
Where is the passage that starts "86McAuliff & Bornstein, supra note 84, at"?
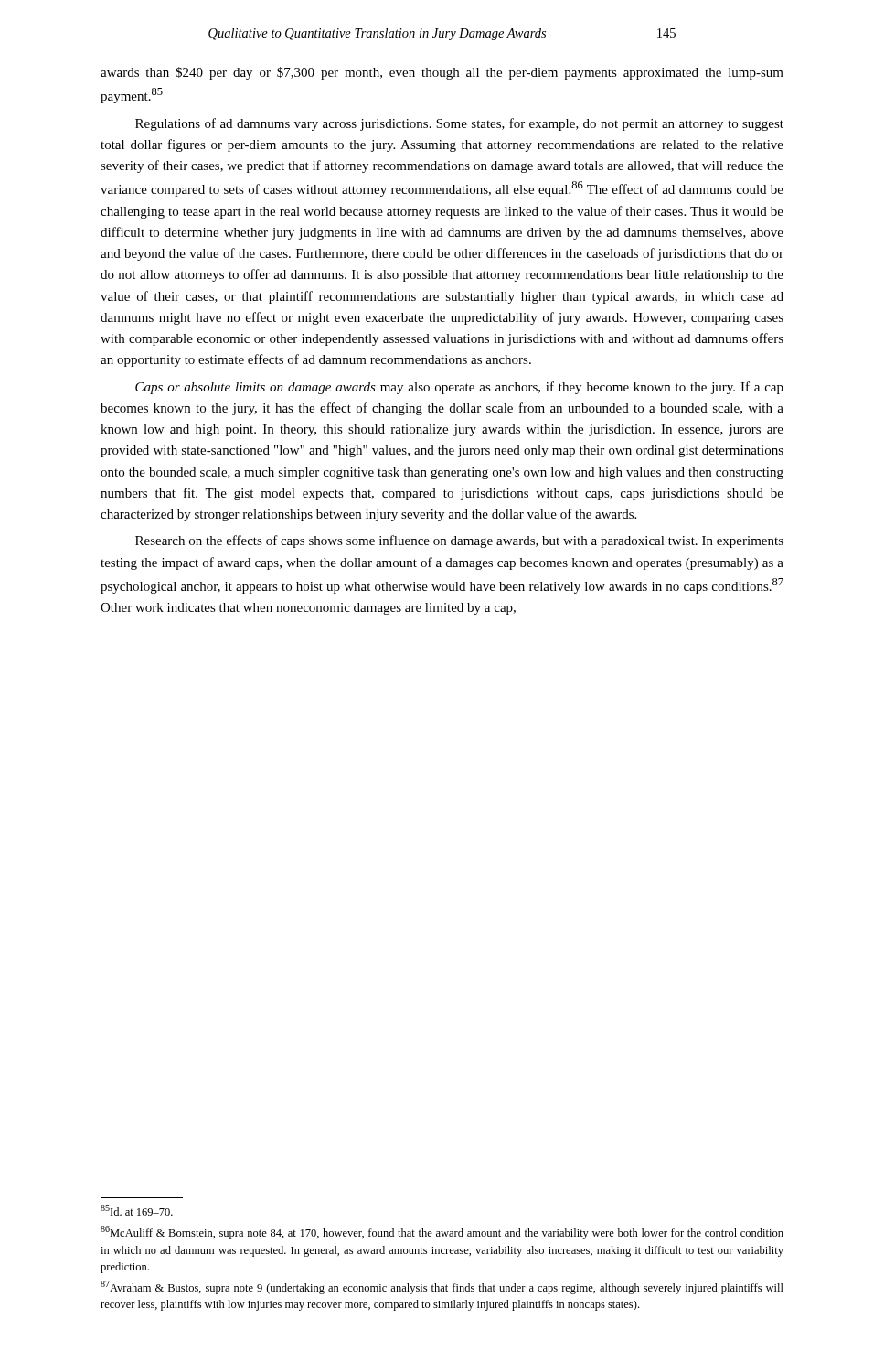point(442,1250)
